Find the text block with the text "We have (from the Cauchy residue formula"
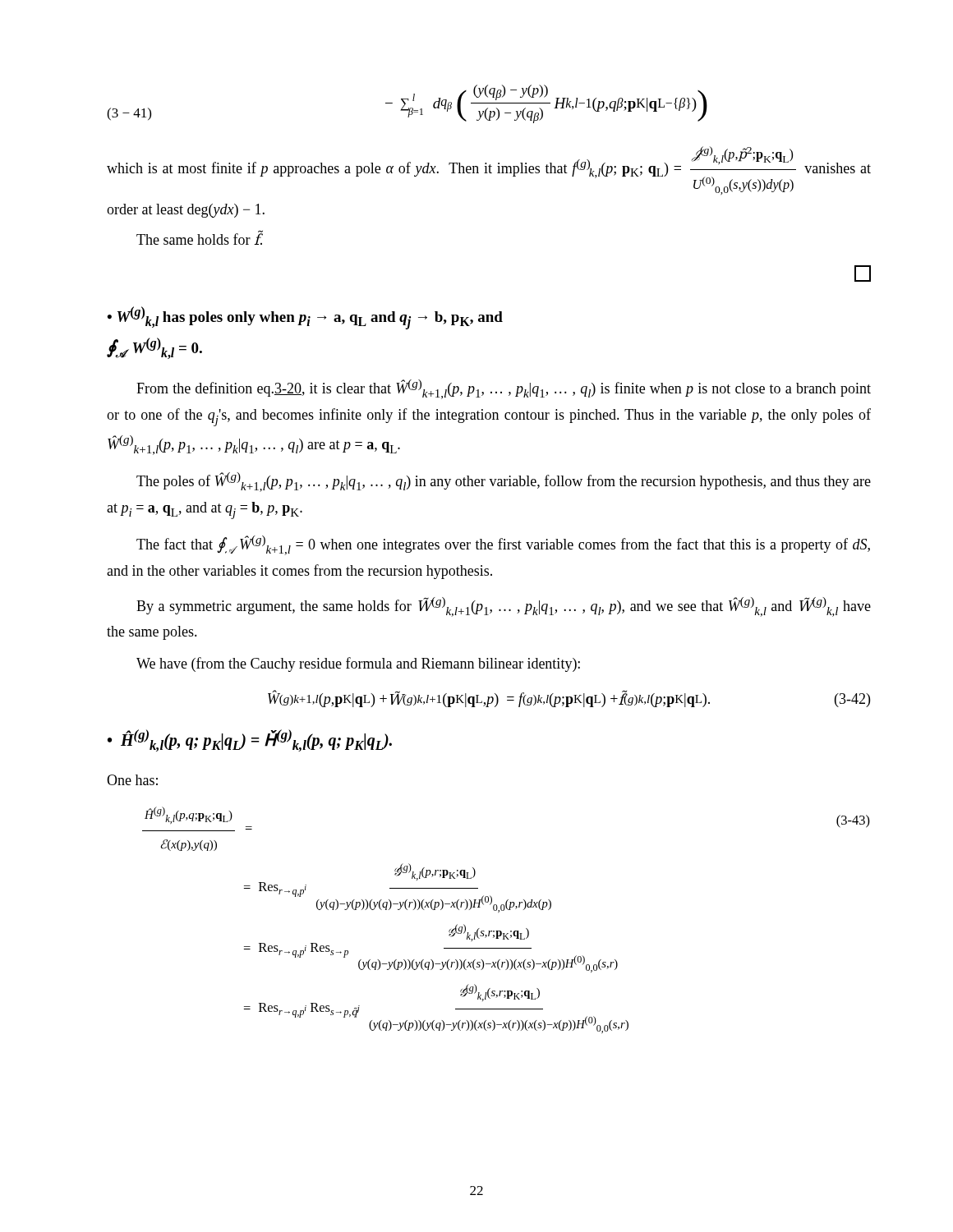Image resolution: width=953 pixels, height=1232 pixels. tap(359, 664)
